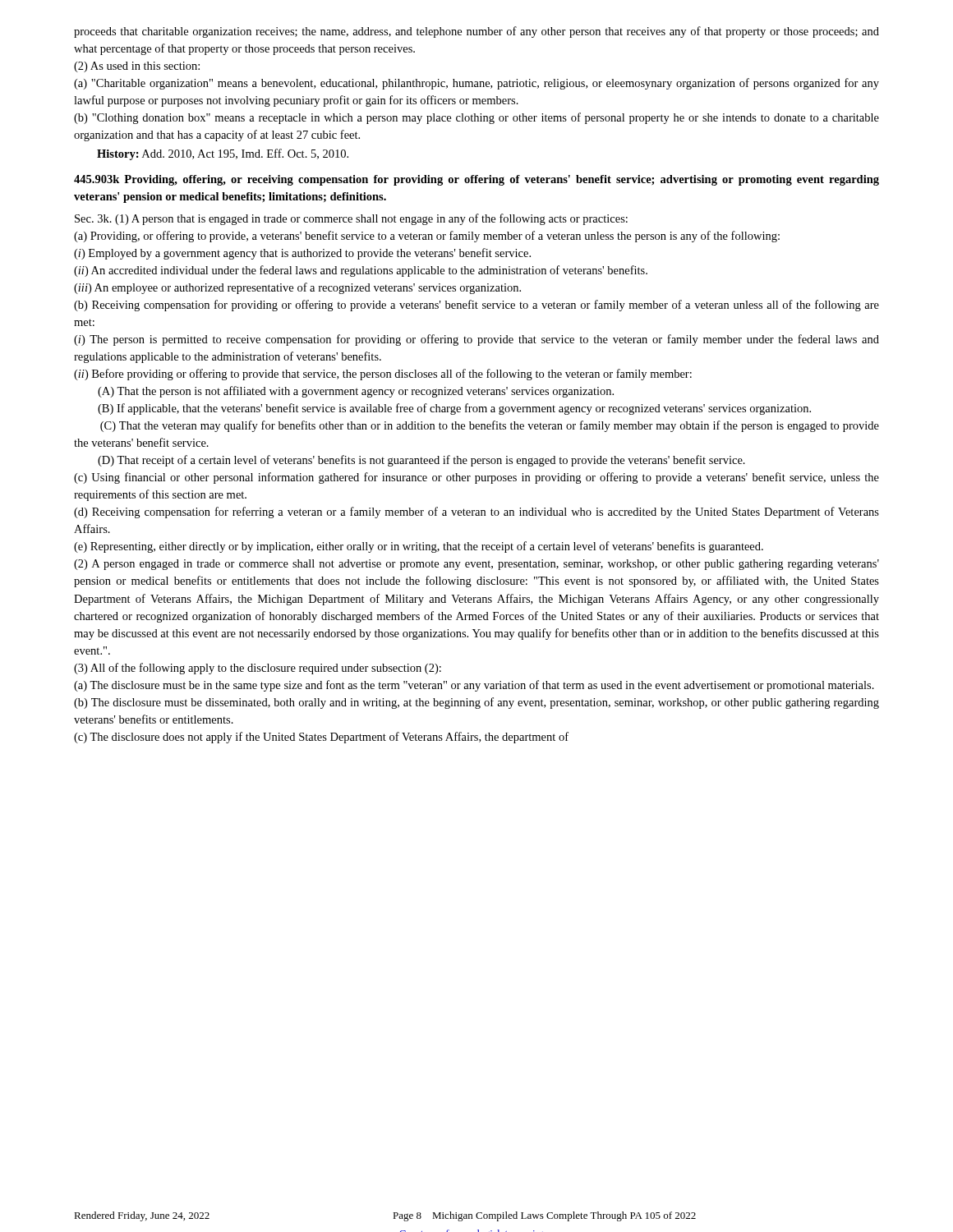Point to the region starting "(a) The disclosure must"

coord(476,685)
